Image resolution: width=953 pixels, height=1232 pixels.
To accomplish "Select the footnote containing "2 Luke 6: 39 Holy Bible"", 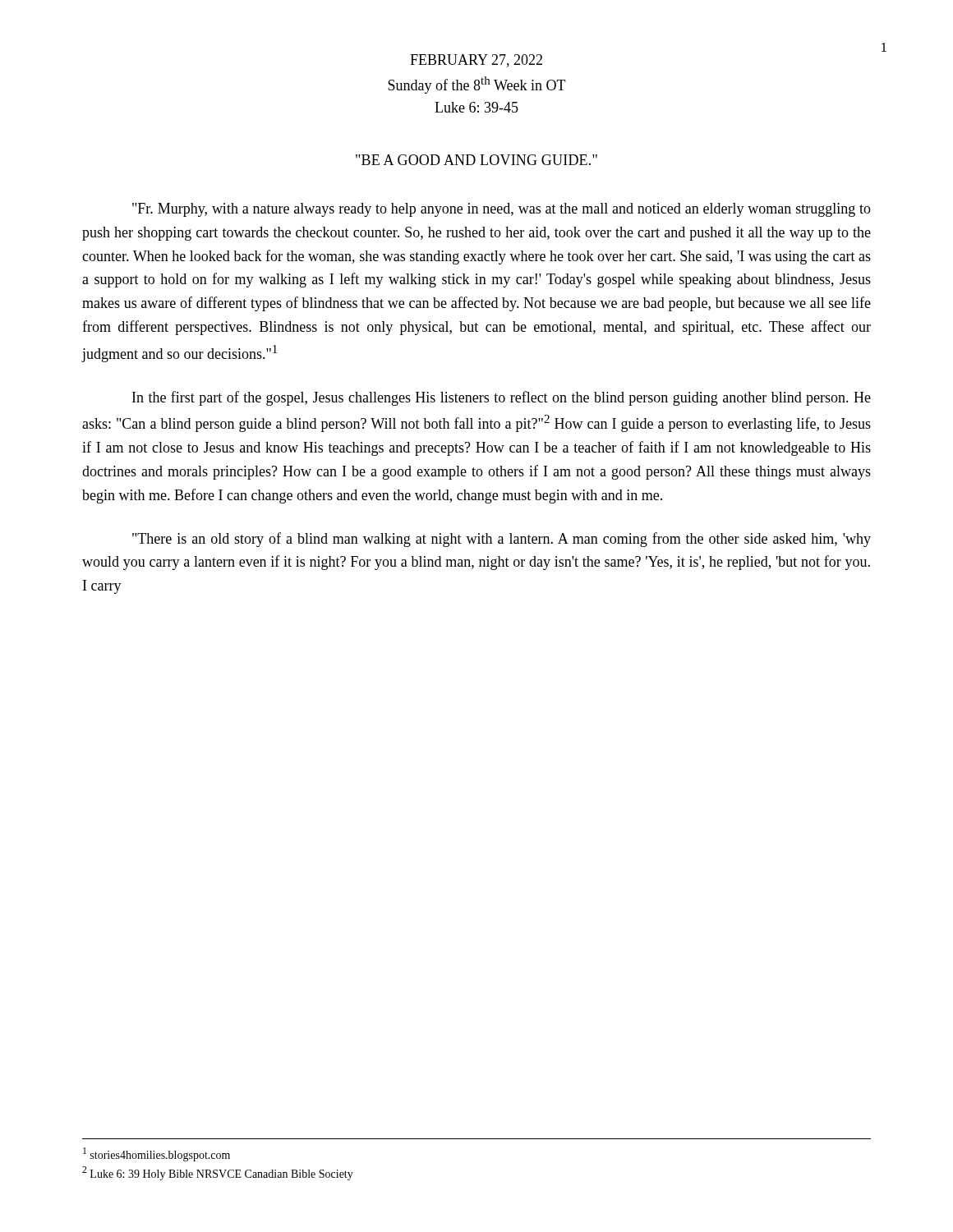I will click(x=218, y=1173).
